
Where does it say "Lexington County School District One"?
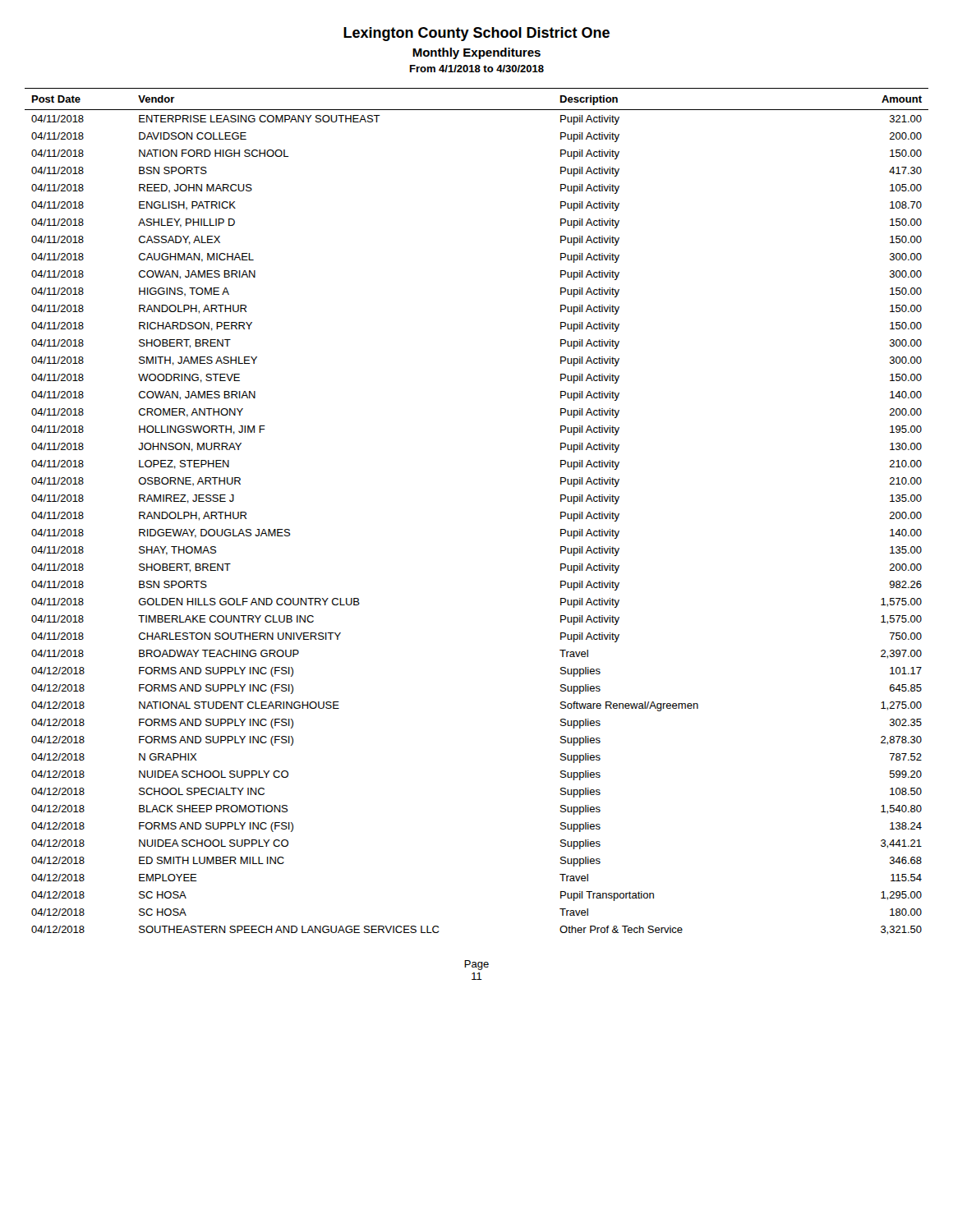point(476,33)
